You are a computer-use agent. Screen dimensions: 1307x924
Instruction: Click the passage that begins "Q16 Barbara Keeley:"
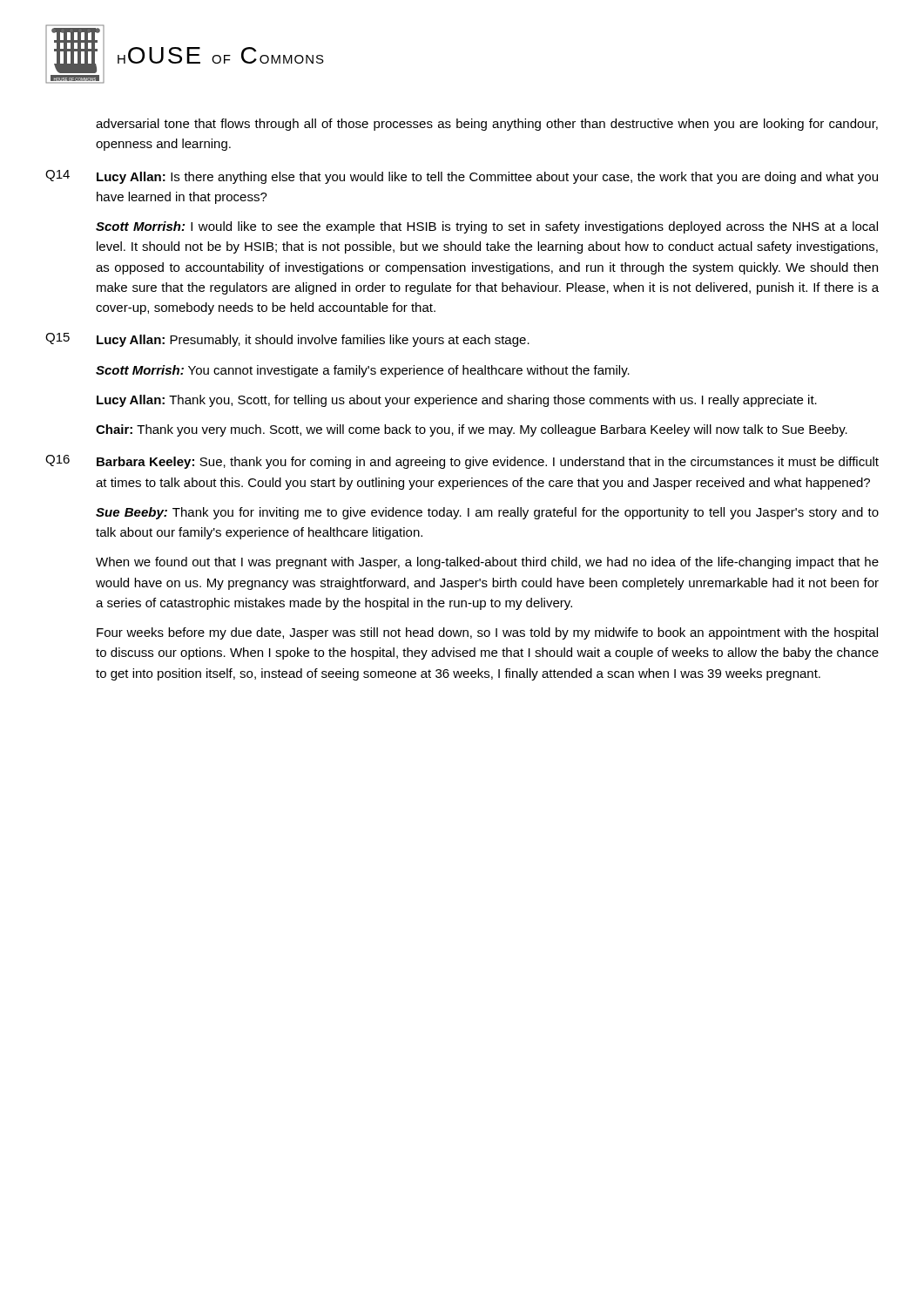[x=462, y=567]
